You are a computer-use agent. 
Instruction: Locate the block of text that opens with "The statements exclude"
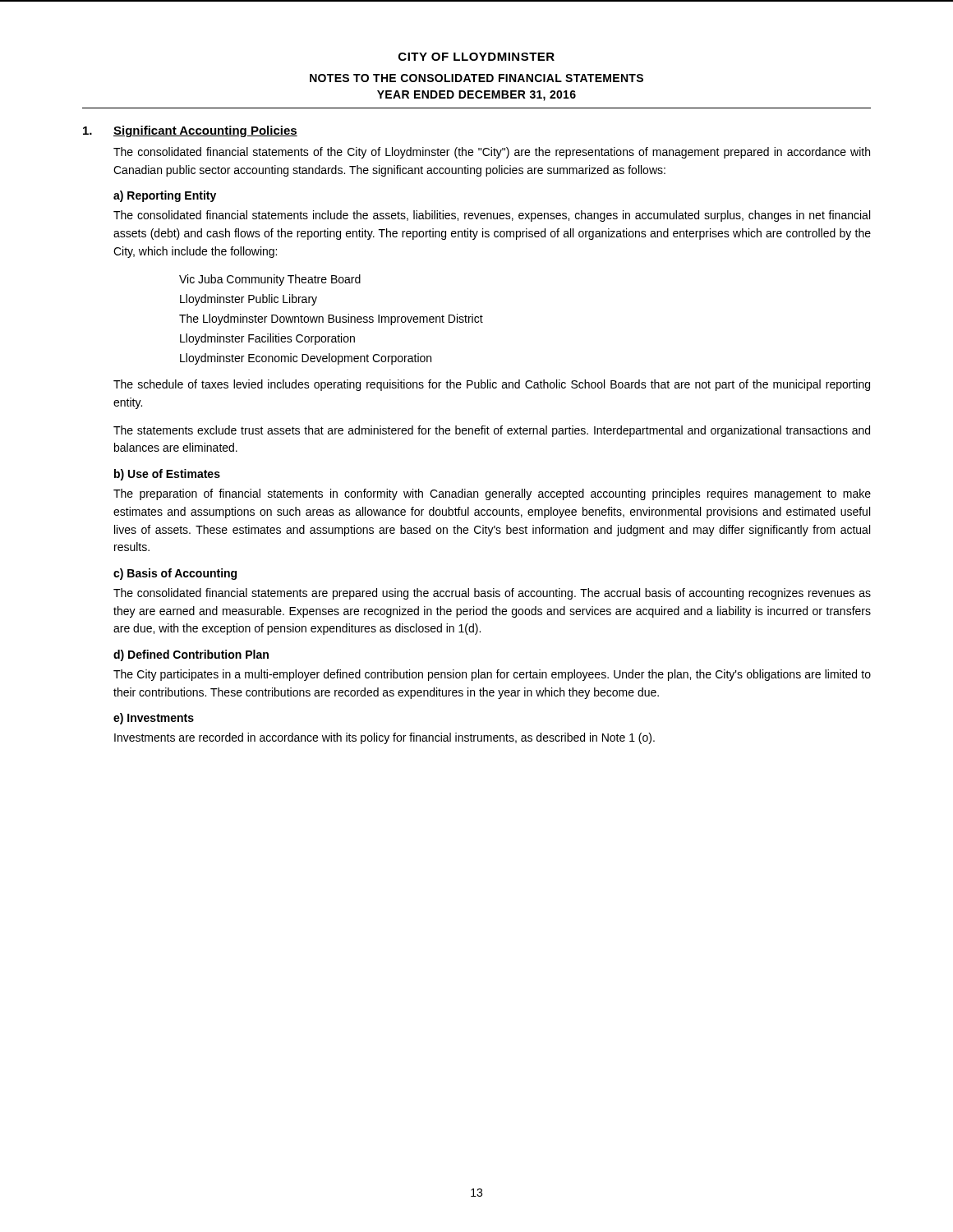[492, 439]
